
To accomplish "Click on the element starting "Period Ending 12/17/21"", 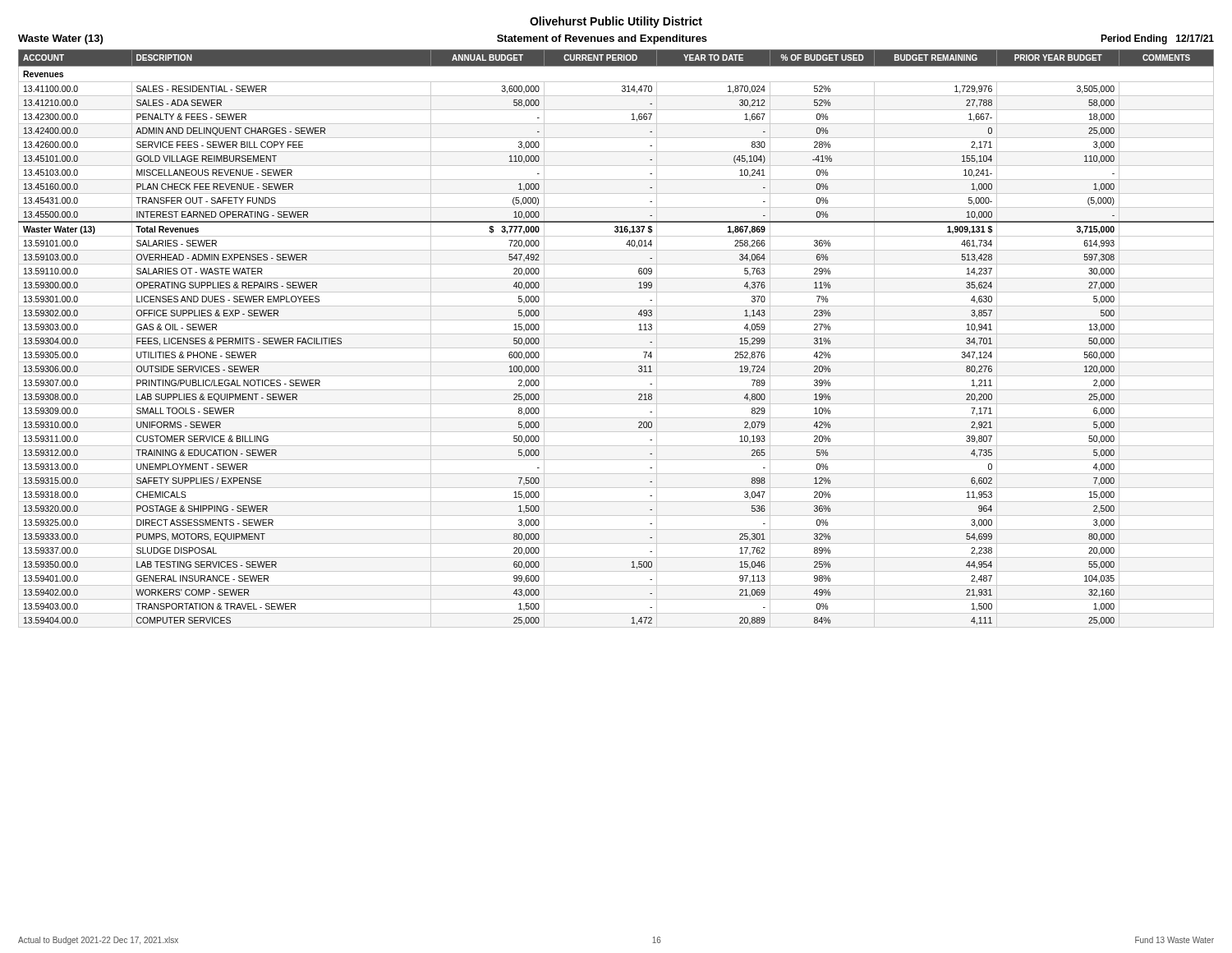I will coord(1157,39).
